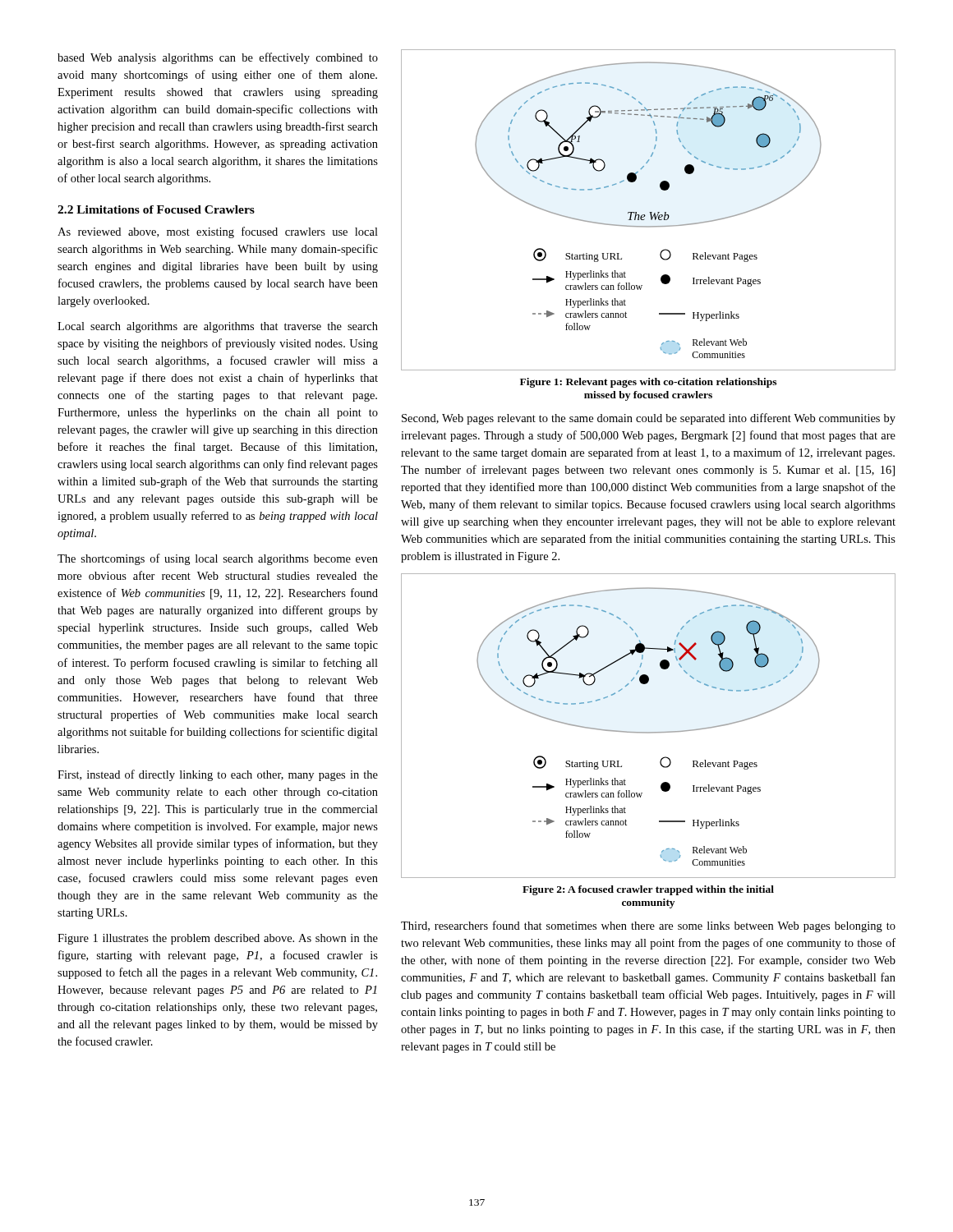953x1232 pixels.
Task: Click on the element starting "Figure 2: A focused crawler trapped within the"
Action: point(648,896)
